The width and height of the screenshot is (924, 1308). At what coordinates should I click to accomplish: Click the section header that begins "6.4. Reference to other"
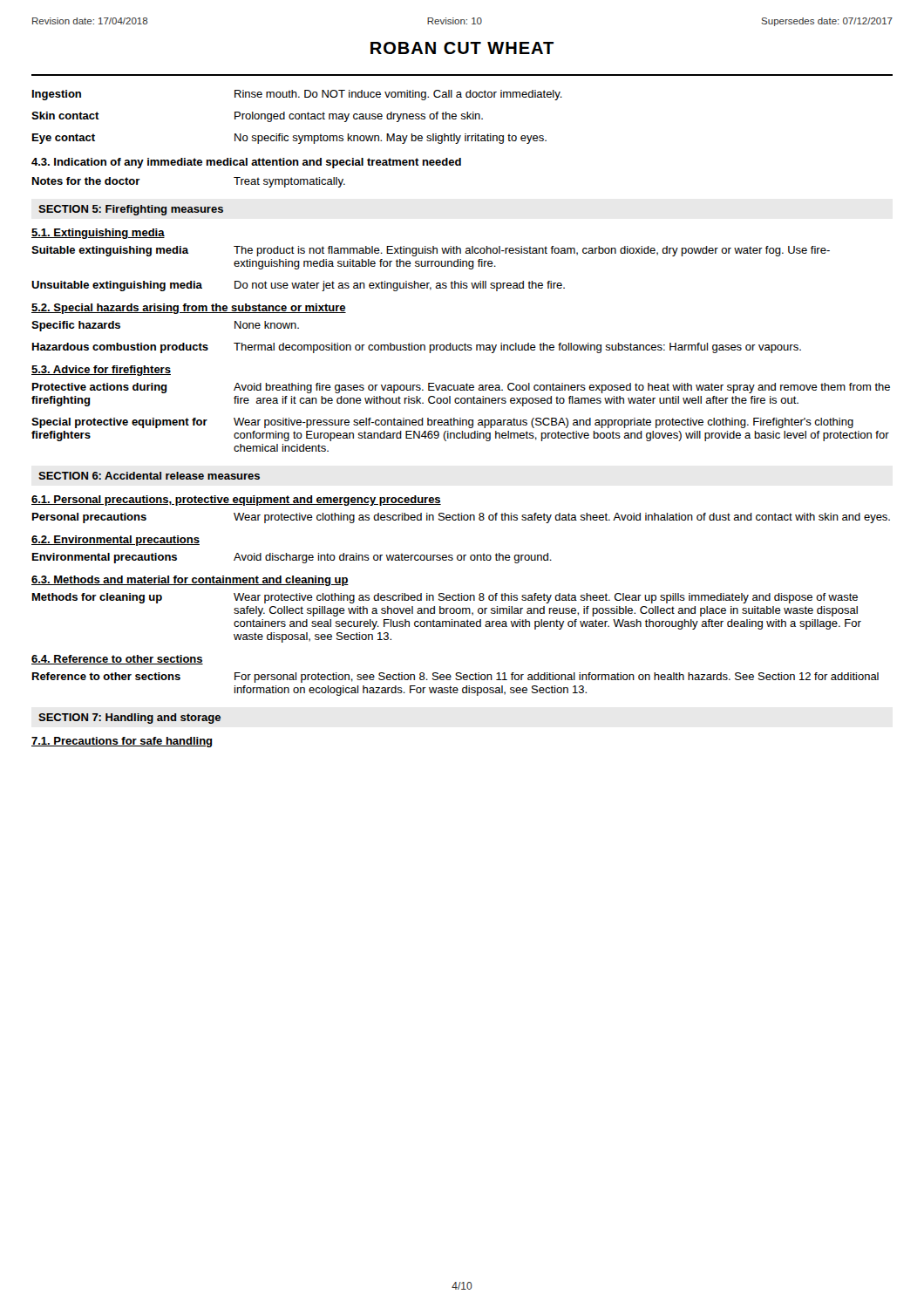(x=117, y=659)
